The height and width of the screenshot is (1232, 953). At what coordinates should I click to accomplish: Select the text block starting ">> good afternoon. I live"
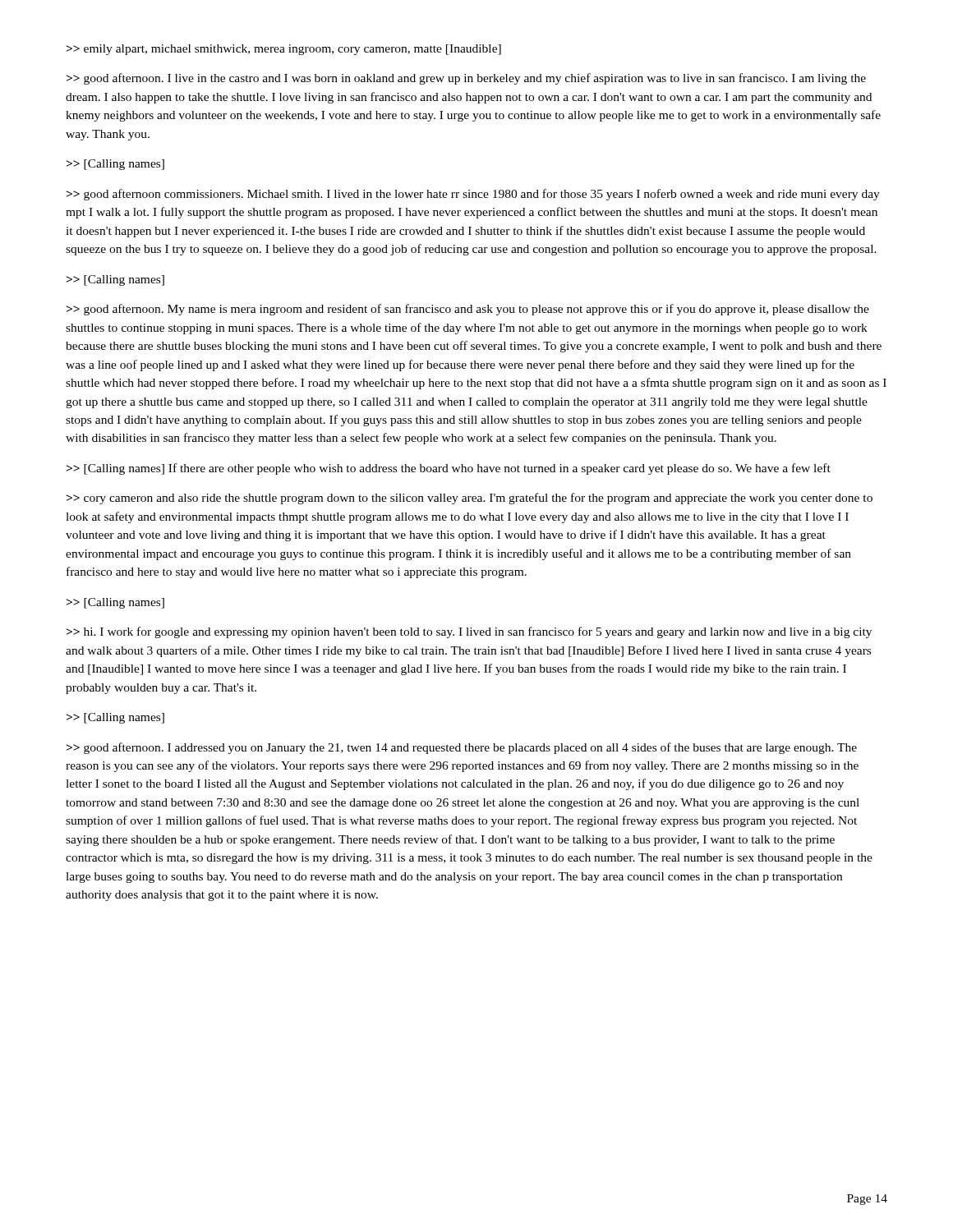[x=473, y=106]
